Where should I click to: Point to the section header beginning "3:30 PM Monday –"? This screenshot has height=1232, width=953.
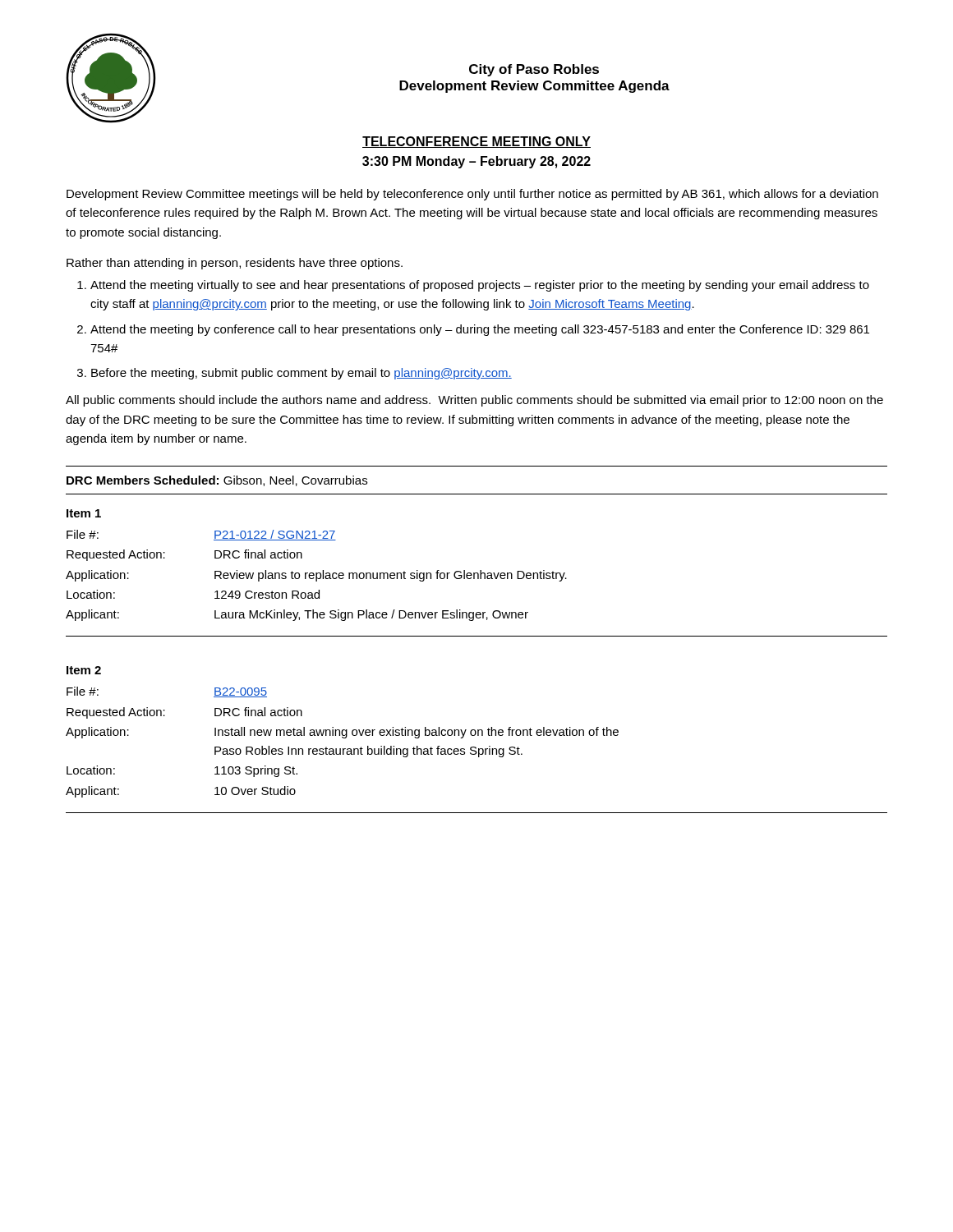(x=476, y=161)
